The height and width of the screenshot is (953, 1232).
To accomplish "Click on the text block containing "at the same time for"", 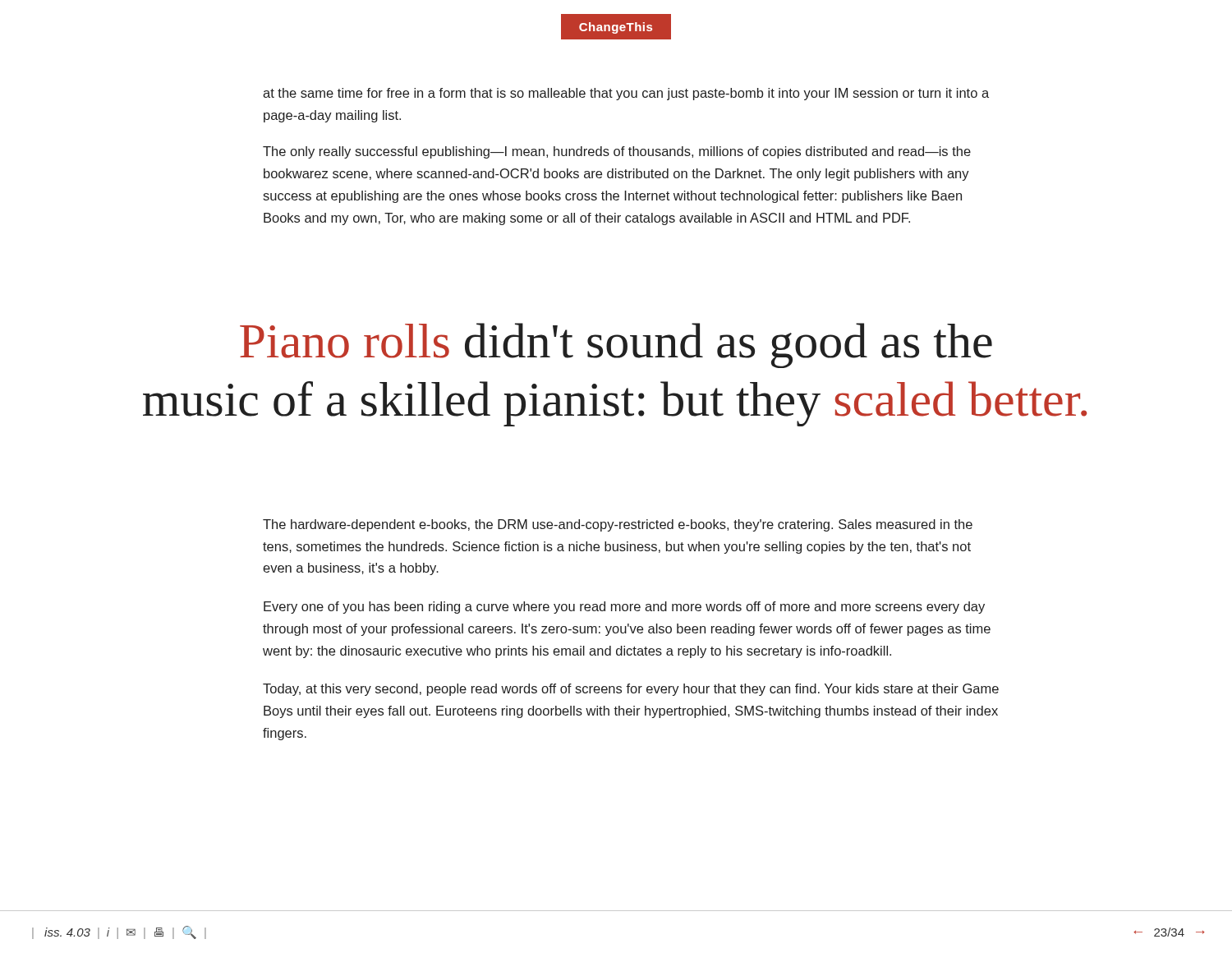I will (x=632, y=155).
